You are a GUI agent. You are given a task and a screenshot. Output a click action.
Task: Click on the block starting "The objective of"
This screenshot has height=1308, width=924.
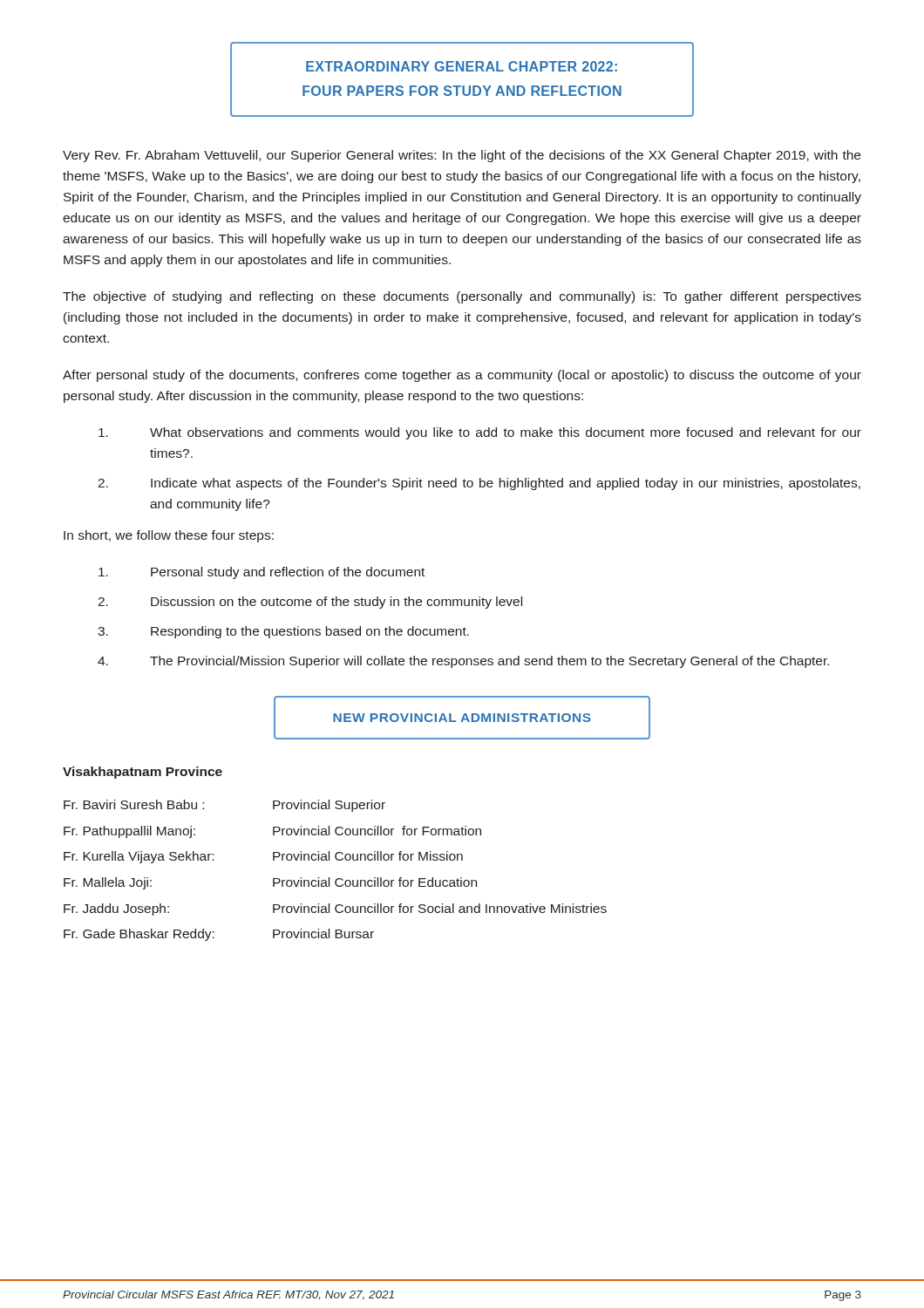(x=462, y=317)
